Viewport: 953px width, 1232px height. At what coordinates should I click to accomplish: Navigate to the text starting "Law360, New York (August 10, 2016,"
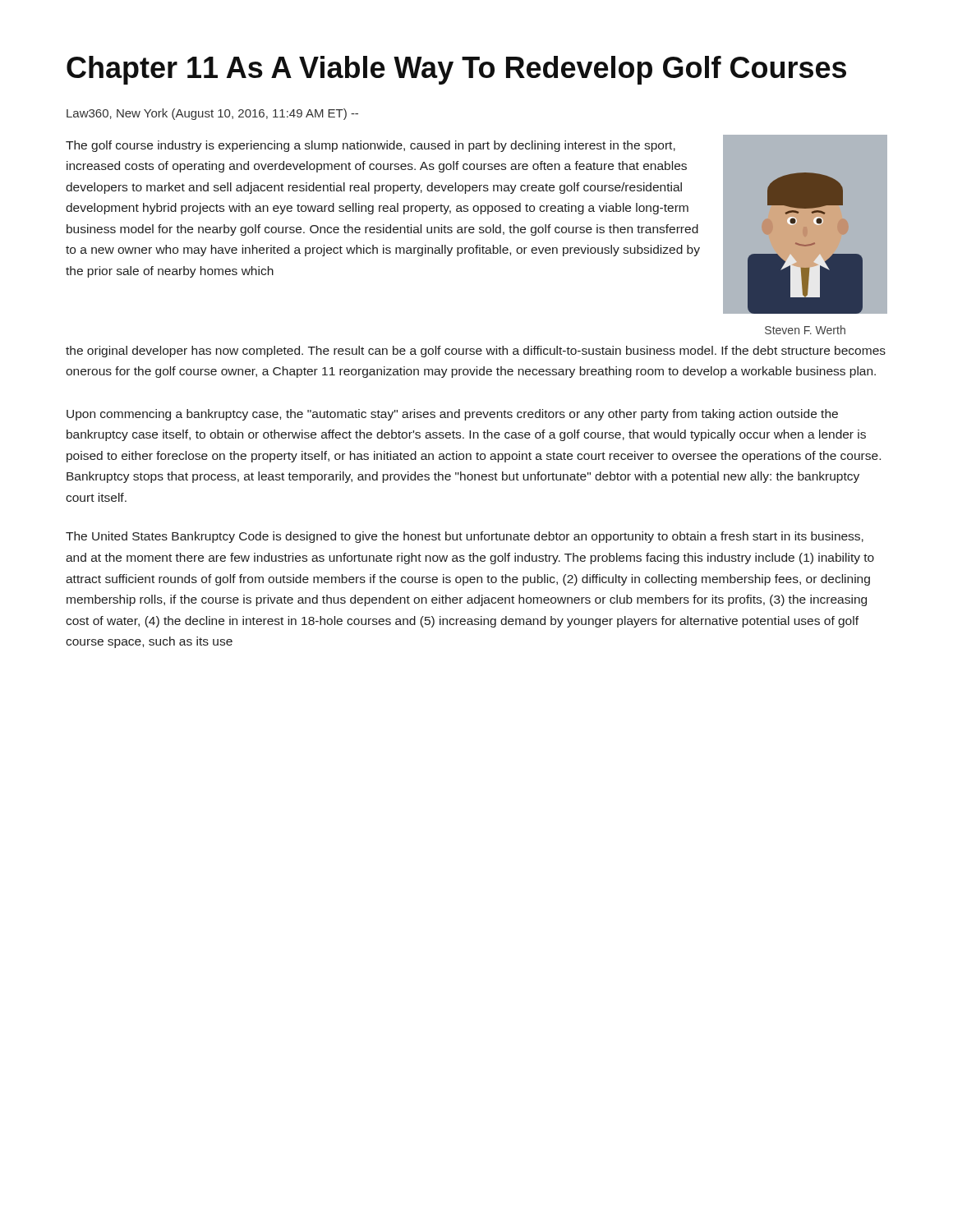[x=212, y=113]
